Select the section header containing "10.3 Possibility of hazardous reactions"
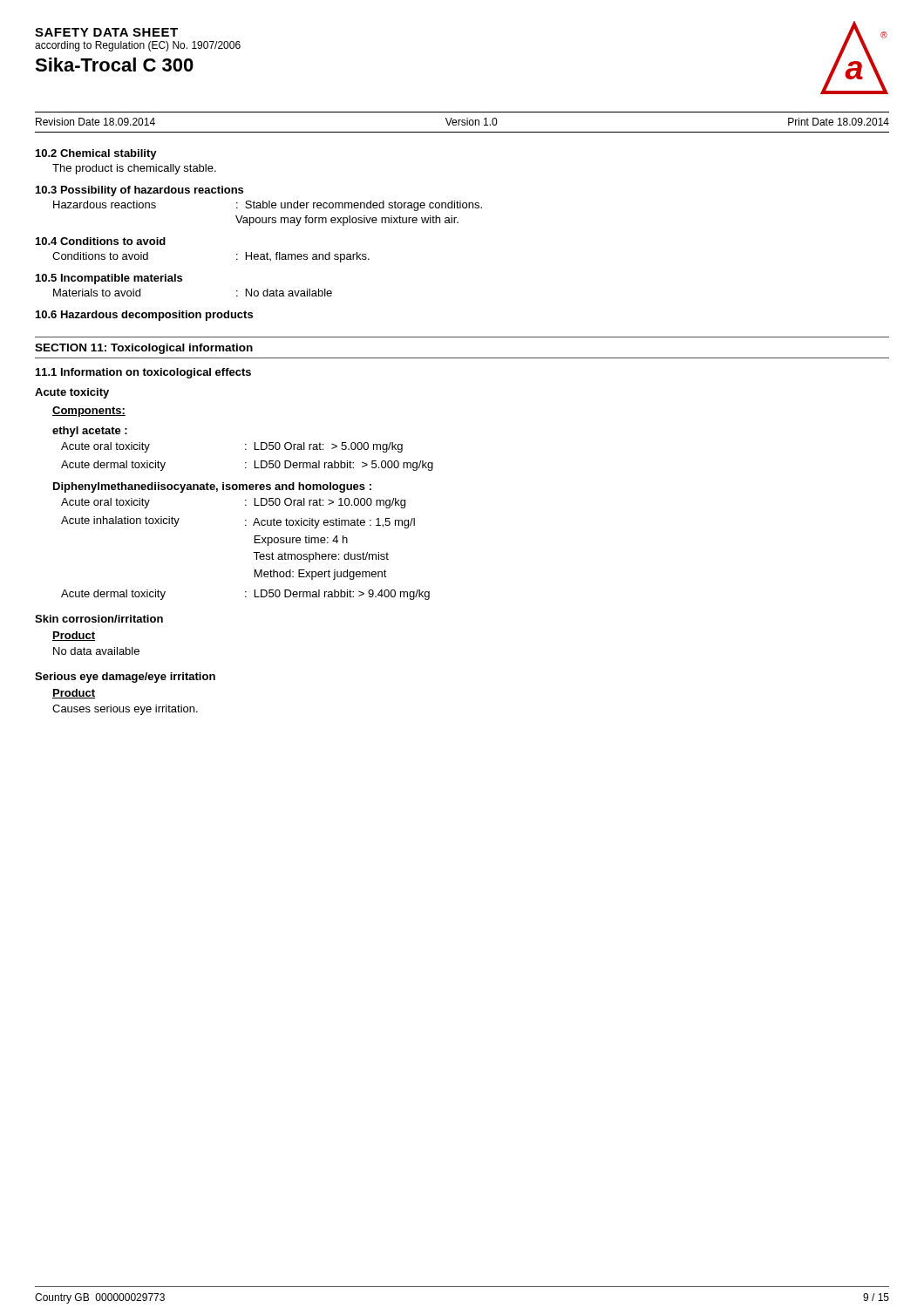The height and width of the screenshot is (1308, 924). pos(139,190)
